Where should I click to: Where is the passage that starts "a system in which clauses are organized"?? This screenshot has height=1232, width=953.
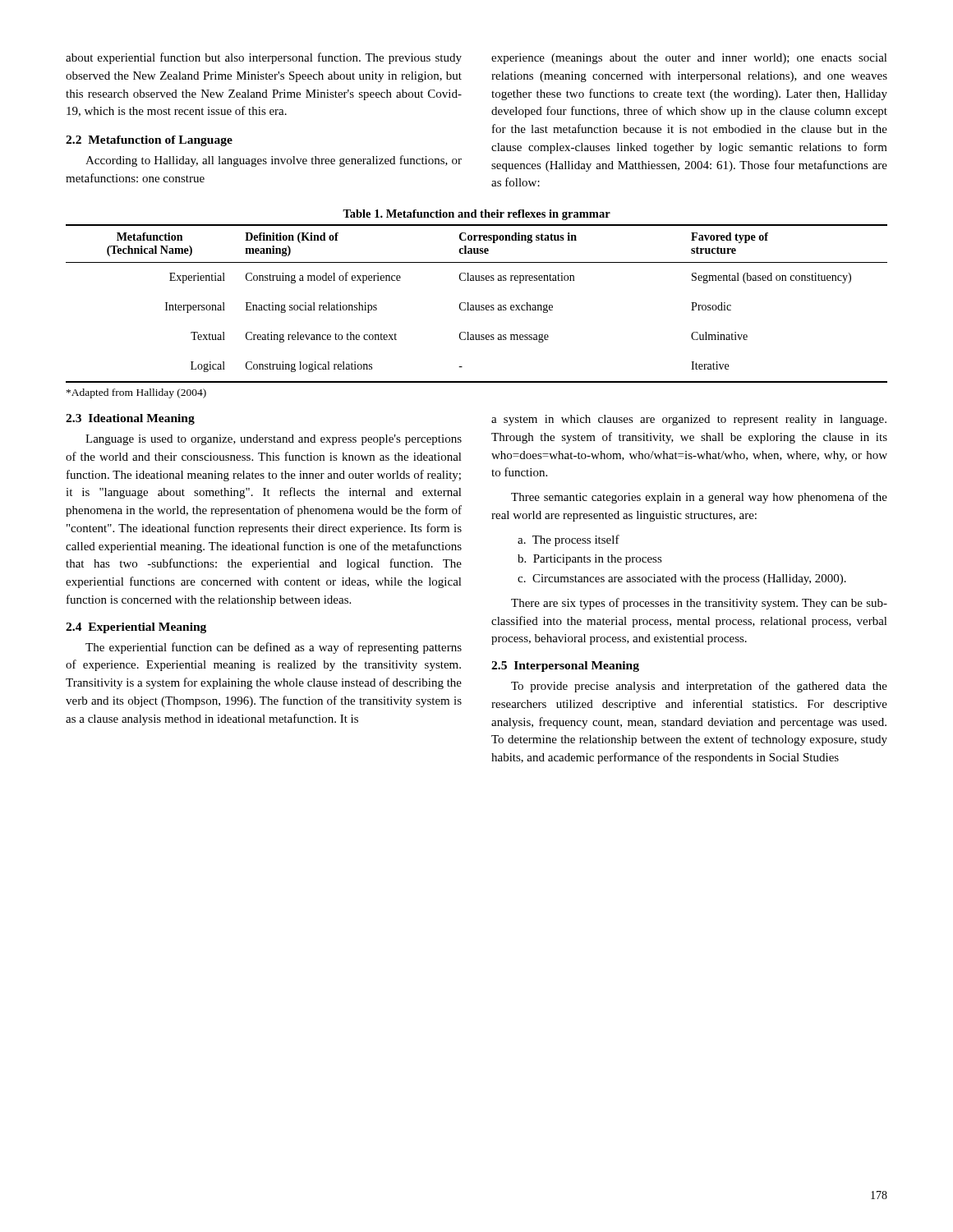click(689, 446)
